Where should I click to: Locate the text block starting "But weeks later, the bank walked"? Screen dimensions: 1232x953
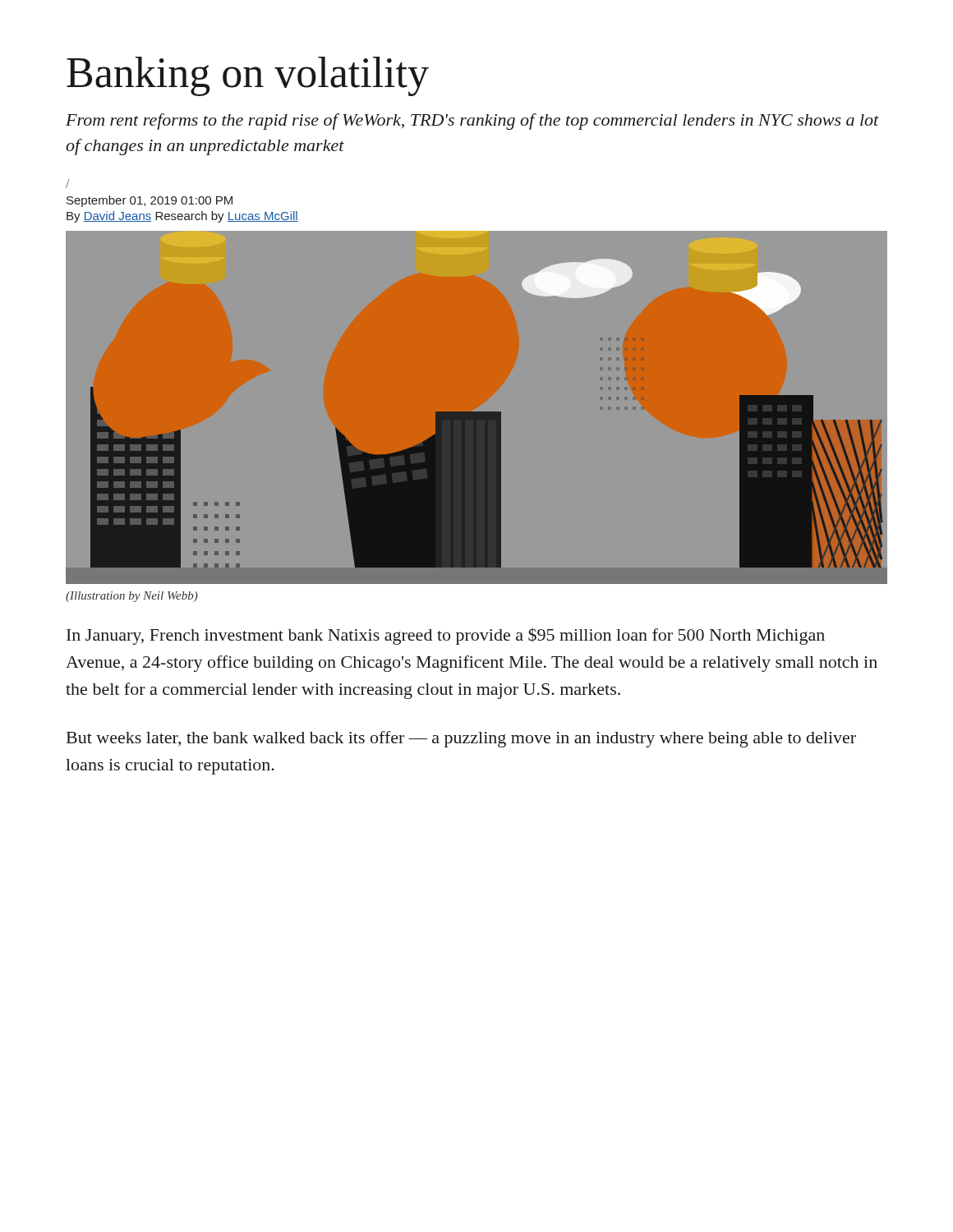[461, 751]
